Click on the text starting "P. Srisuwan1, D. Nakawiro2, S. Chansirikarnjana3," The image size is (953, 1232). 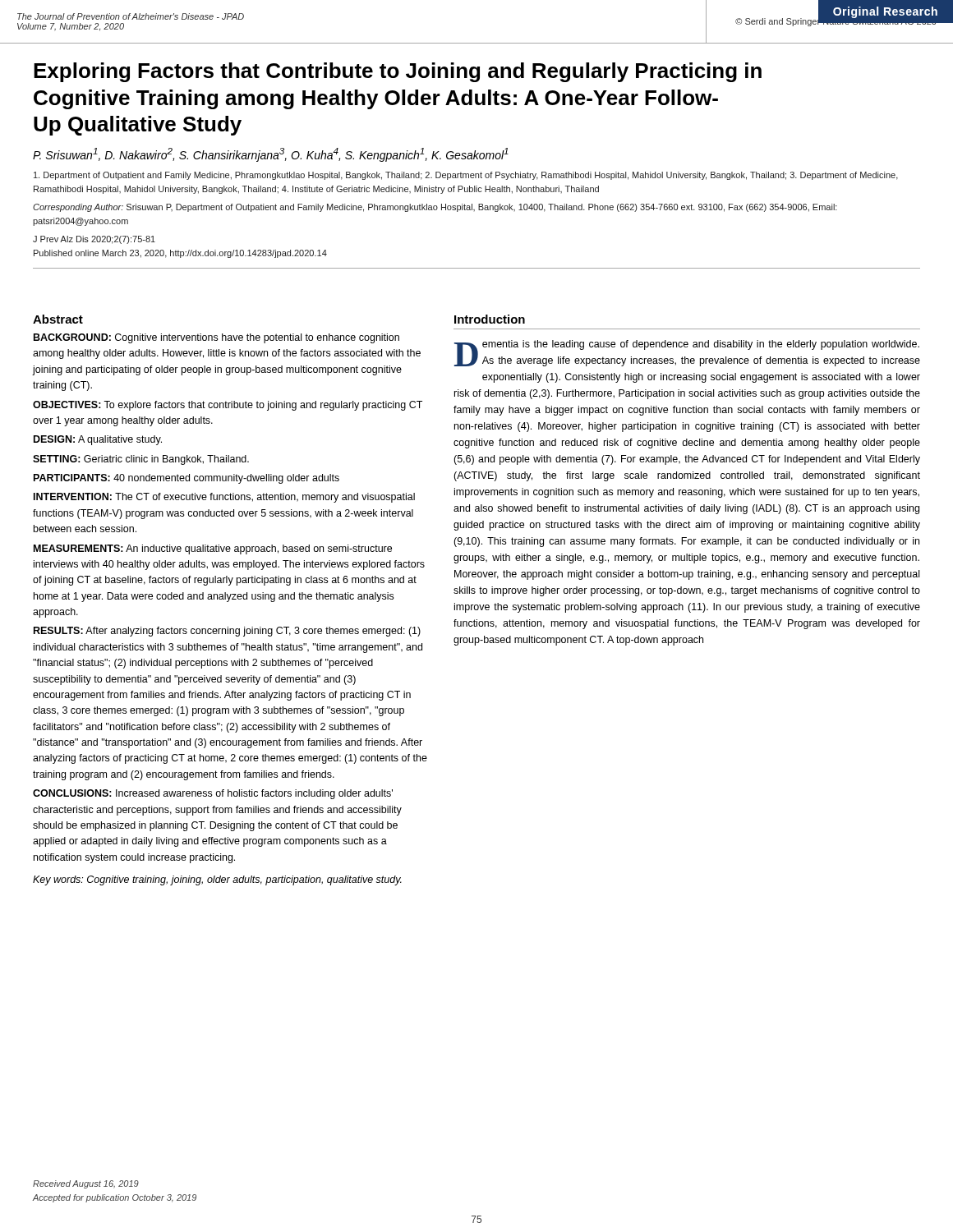point(271,154)
